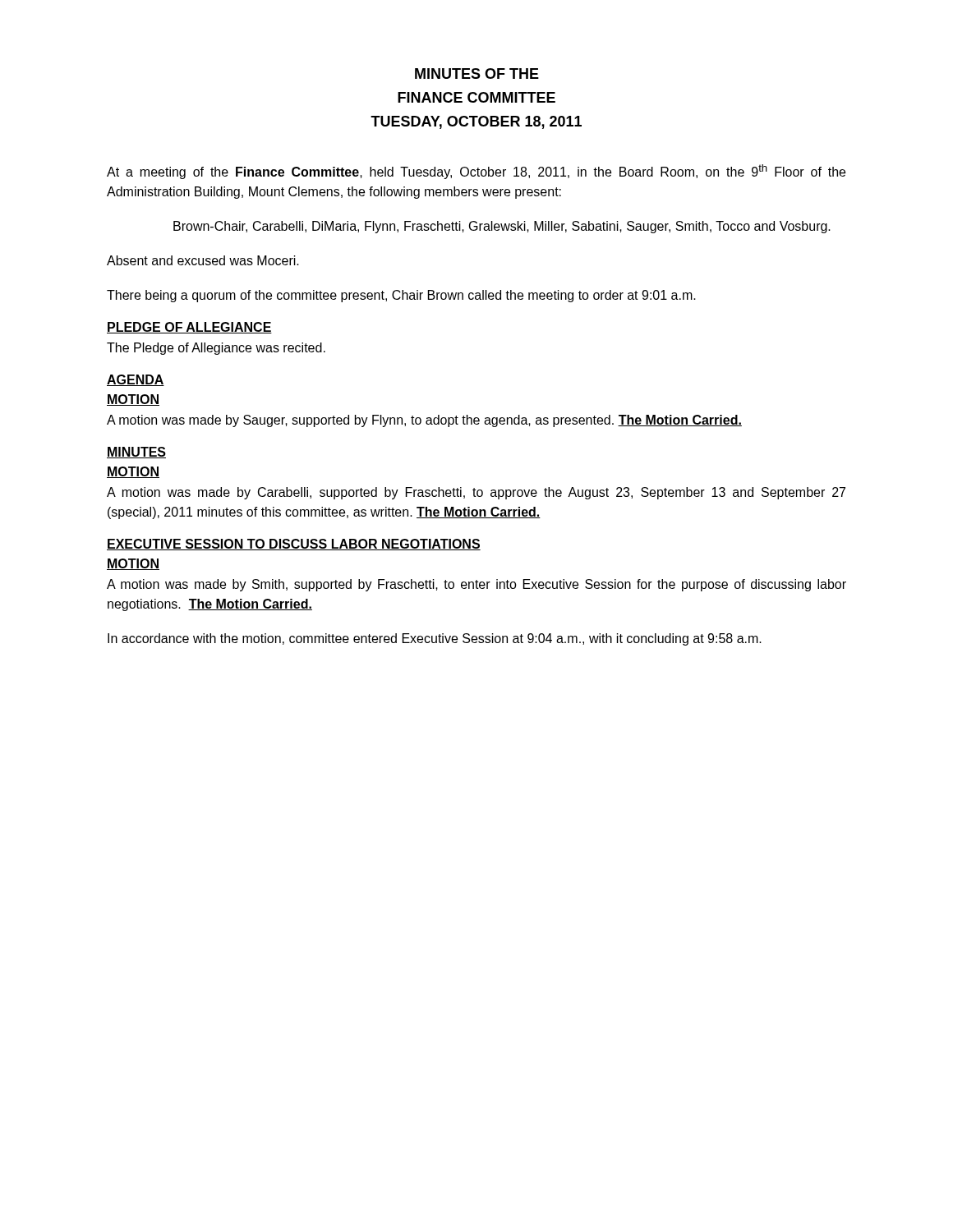Click where it says "PLEDGE OF ALLEGIANCE"
The width and height of the screenshot is (953, 1232).
pyautogui.click(x=189, y=328)
